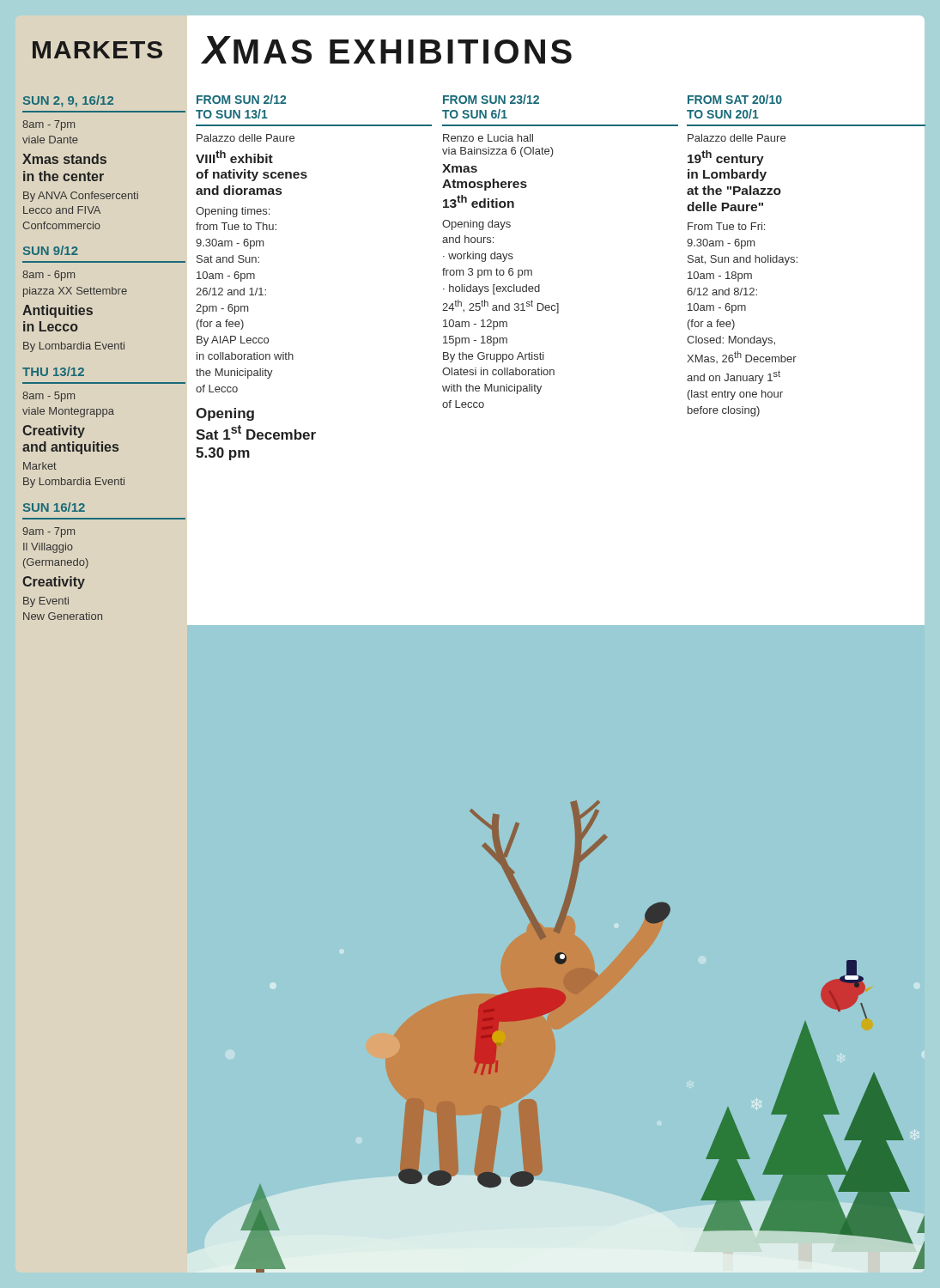Where does it say "Creativityand antiquities"?
940x1288 pixels.
click(x=71, y=439)
